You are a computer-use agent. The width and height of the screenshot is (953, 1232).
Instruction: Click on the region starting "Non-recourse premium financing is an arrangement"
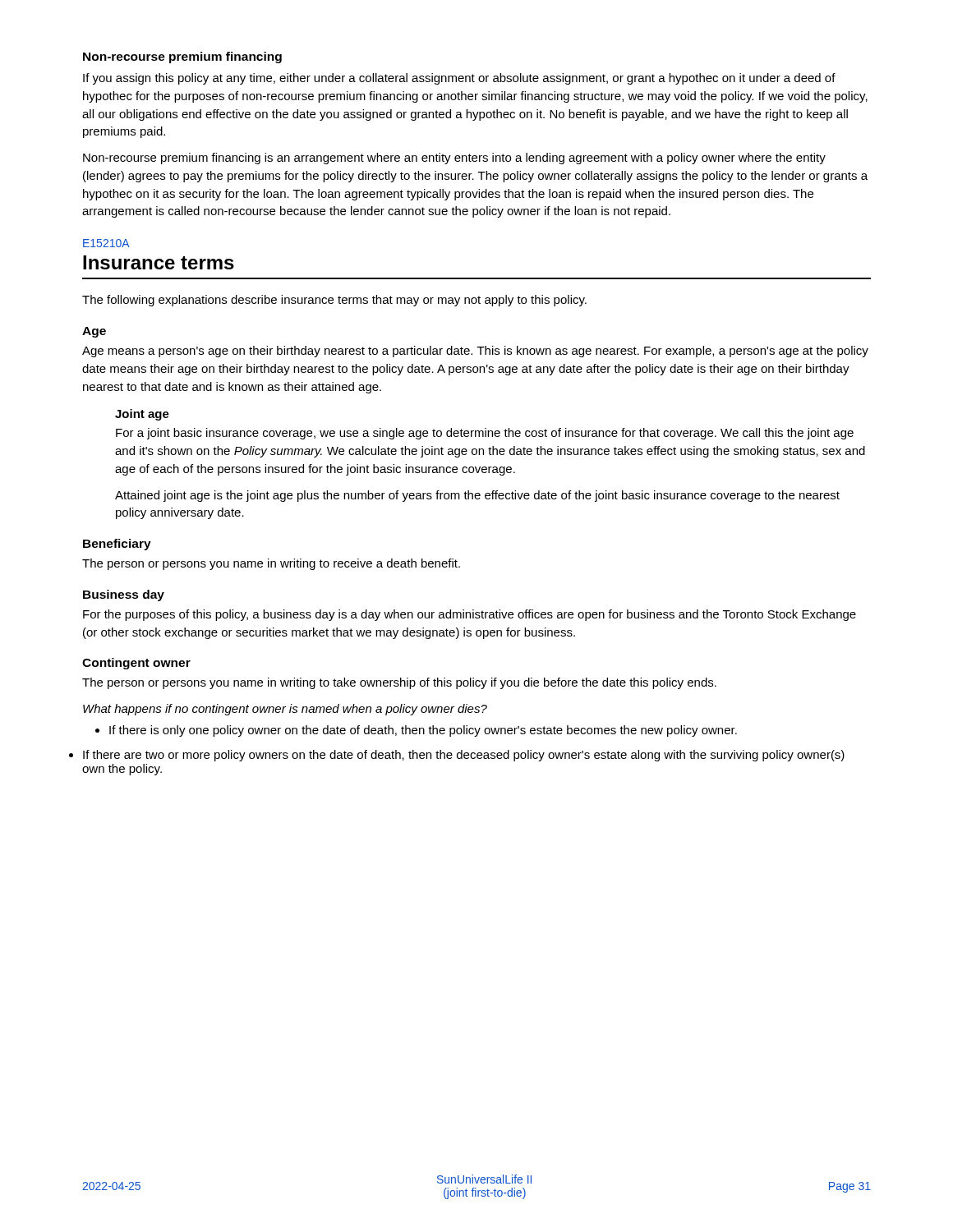tap(476, 184)
